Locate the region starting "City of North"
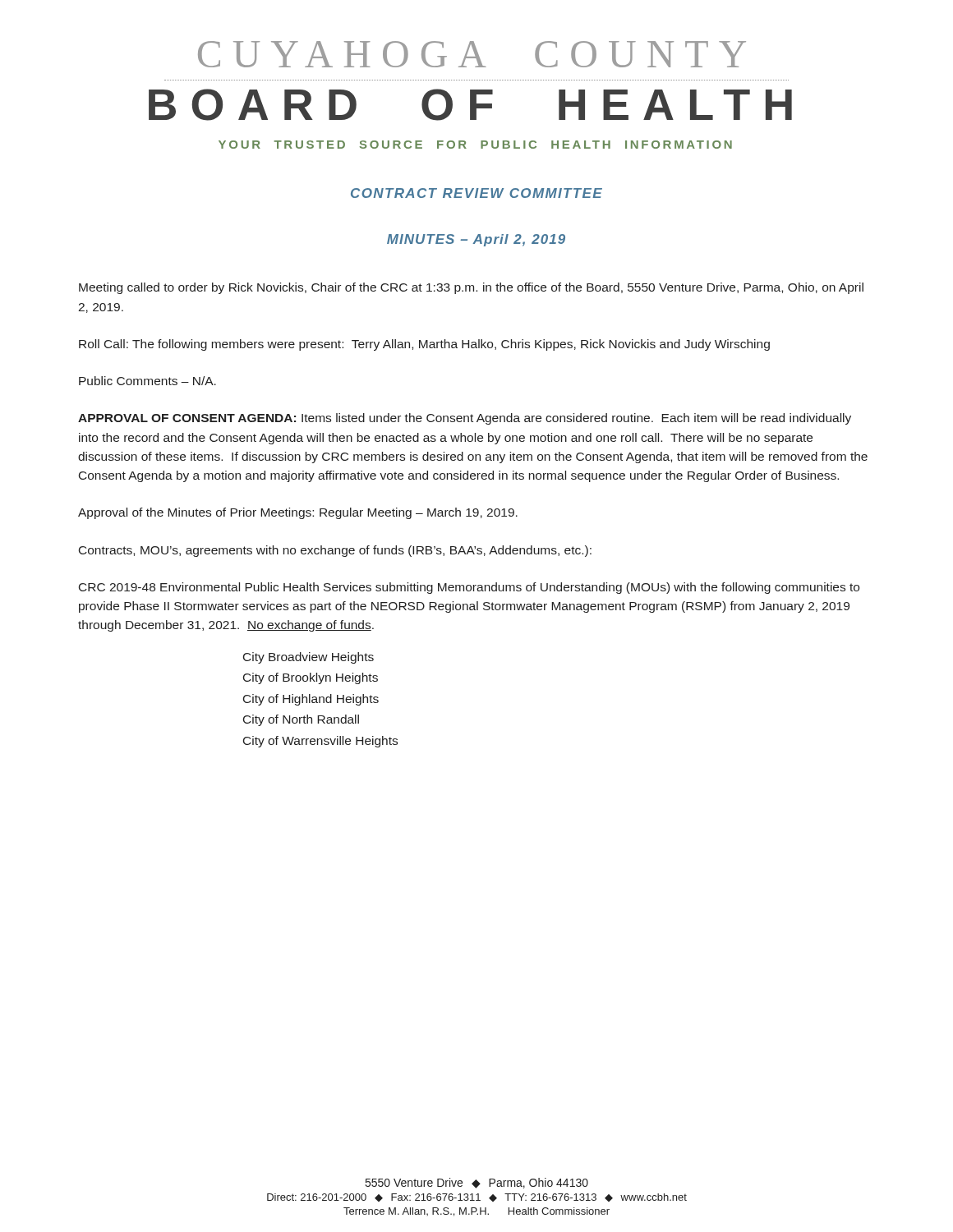953x1232 pixels. tap(301, 720)
